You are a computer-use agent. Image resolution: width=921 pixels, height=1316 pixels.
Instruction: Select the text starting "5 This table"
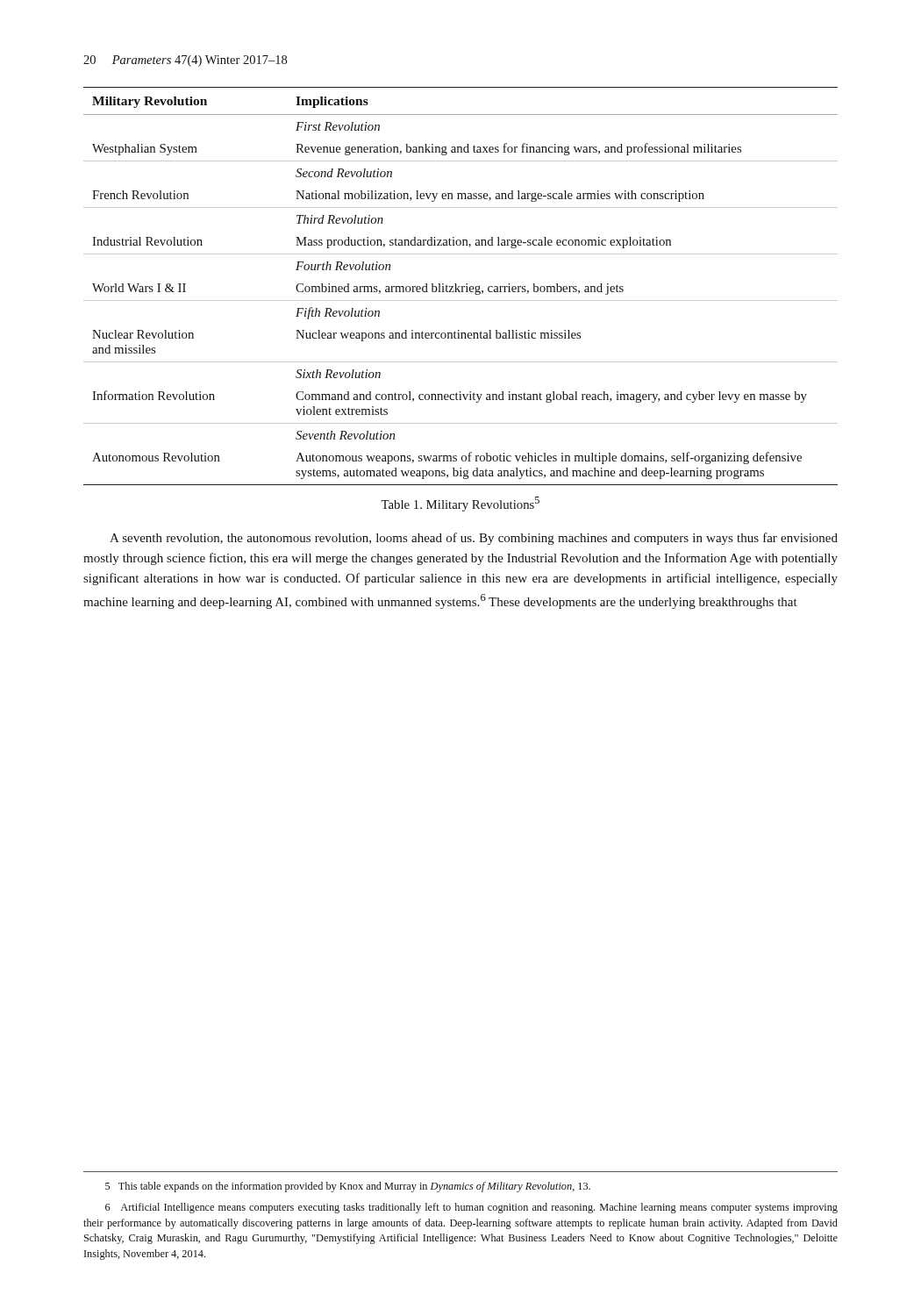point(348,1186)
